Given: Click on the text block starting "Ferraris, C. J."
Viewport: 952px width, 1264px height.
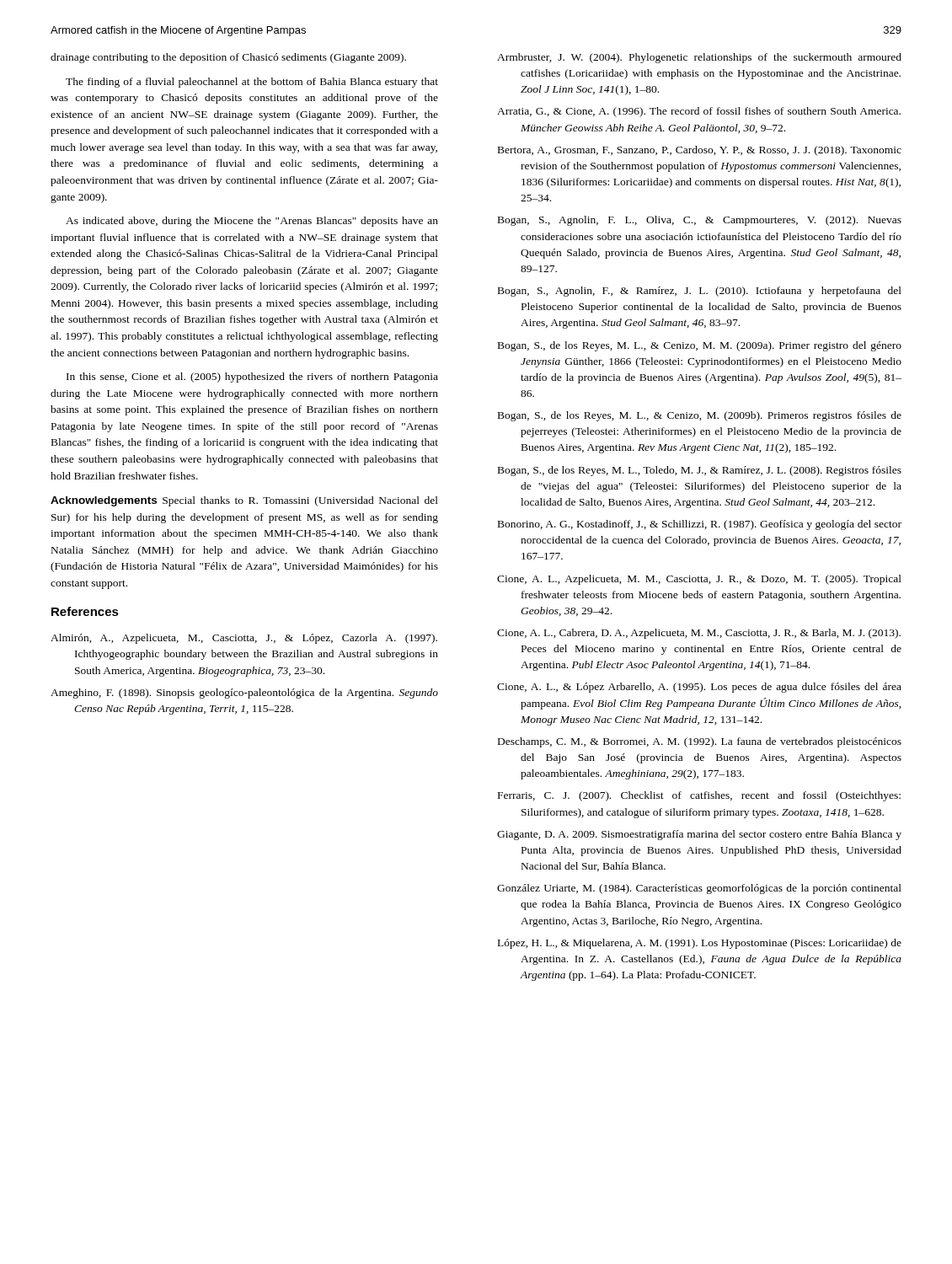Looking at the screenshot, I should 699,804.
